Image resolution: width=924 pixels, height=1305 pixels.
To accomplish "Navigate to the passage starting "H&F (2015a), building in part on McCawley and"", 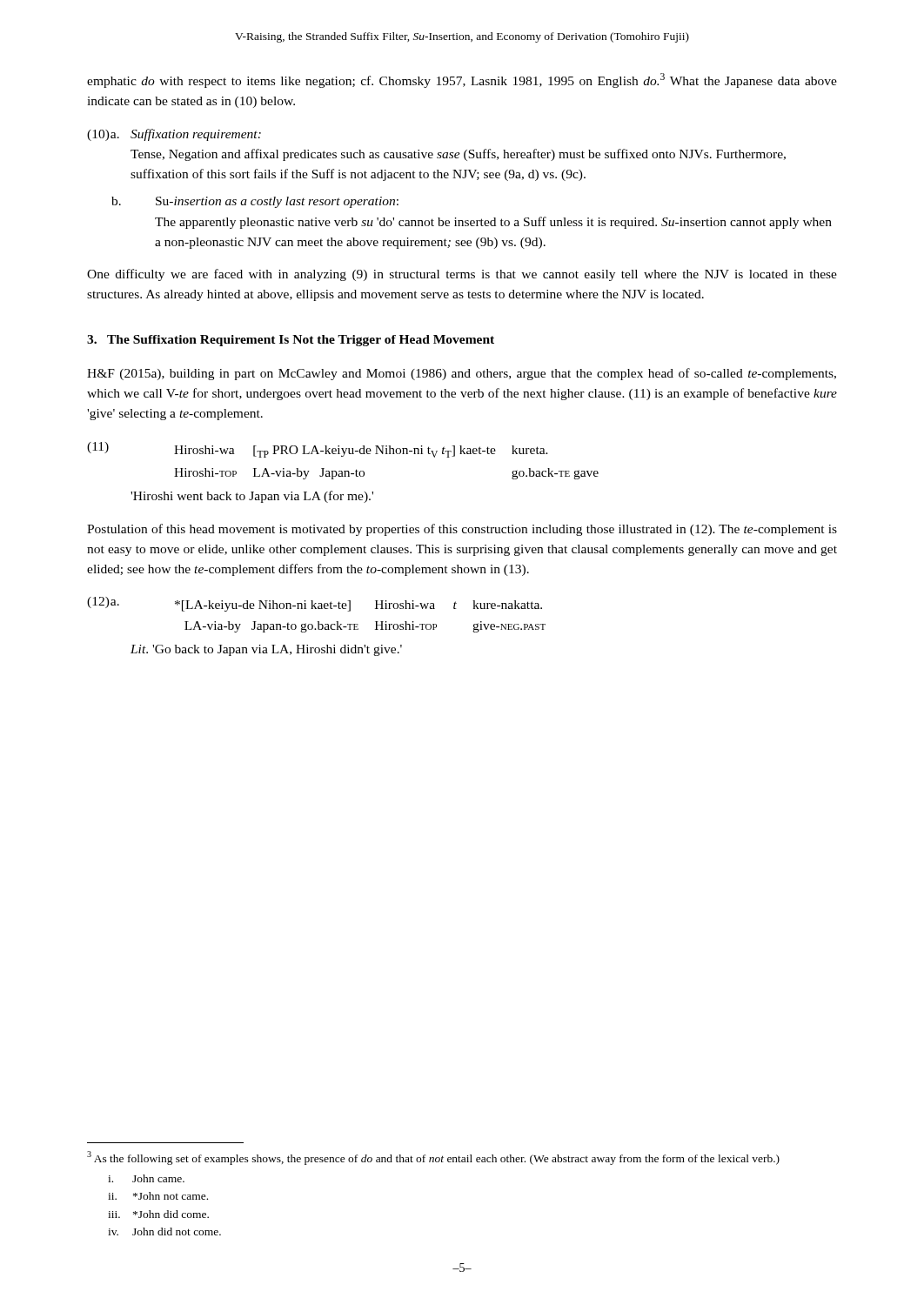I will pos(462,393).
